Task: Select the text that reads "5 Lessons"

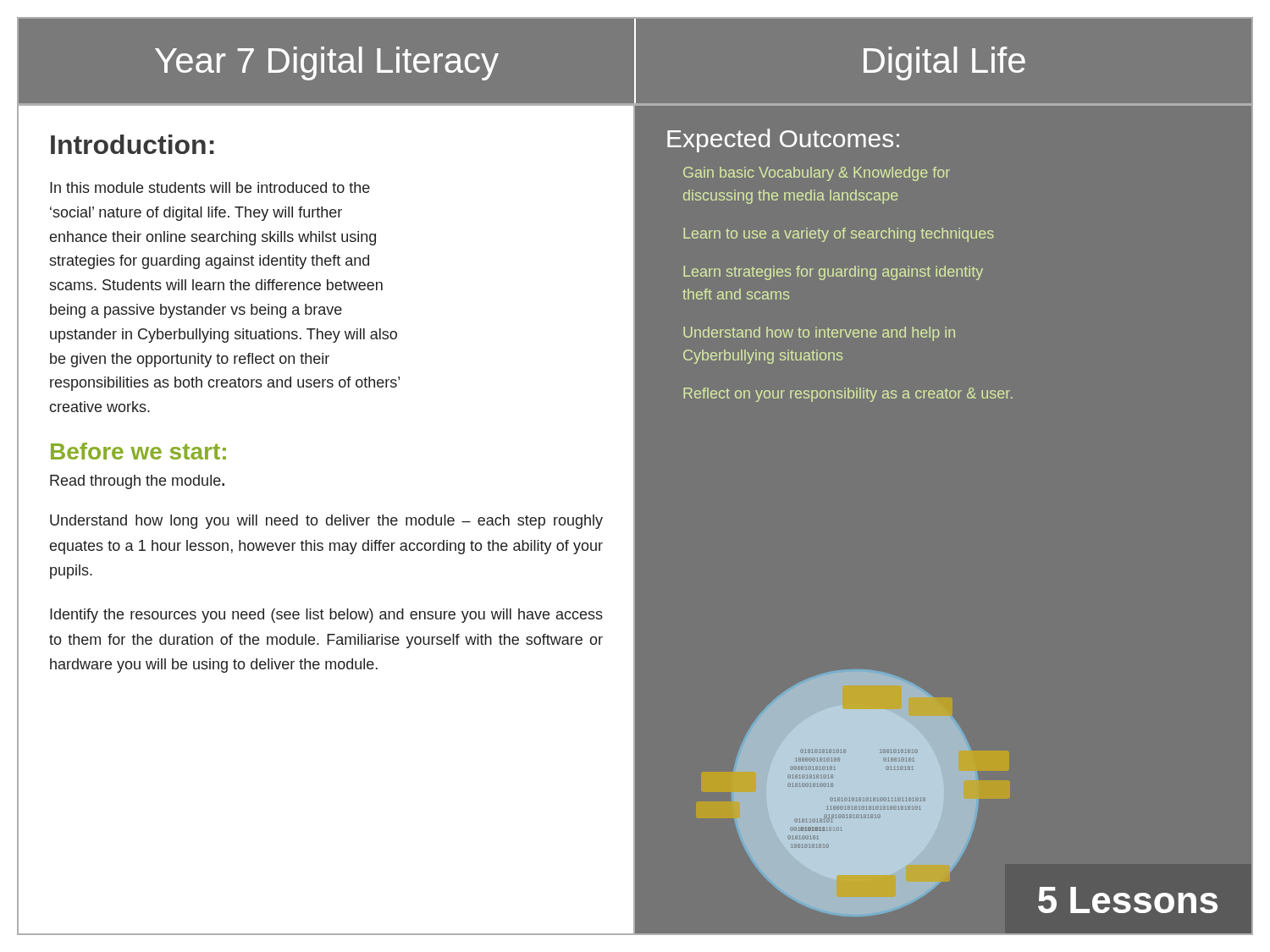Action: tap(1128, 900)
